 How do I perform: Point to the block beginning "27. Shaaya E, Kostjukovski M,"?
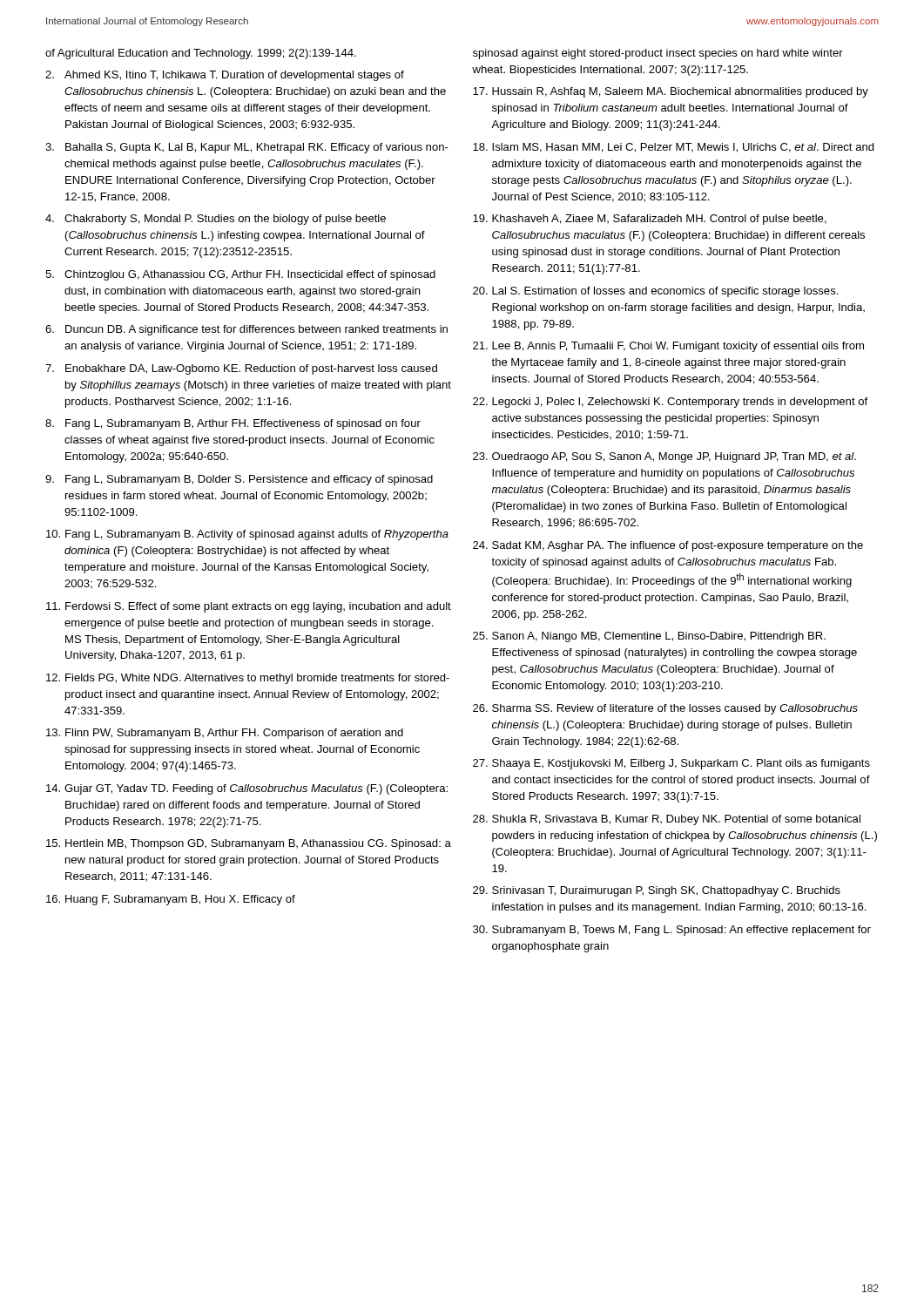tap(676, 780)
